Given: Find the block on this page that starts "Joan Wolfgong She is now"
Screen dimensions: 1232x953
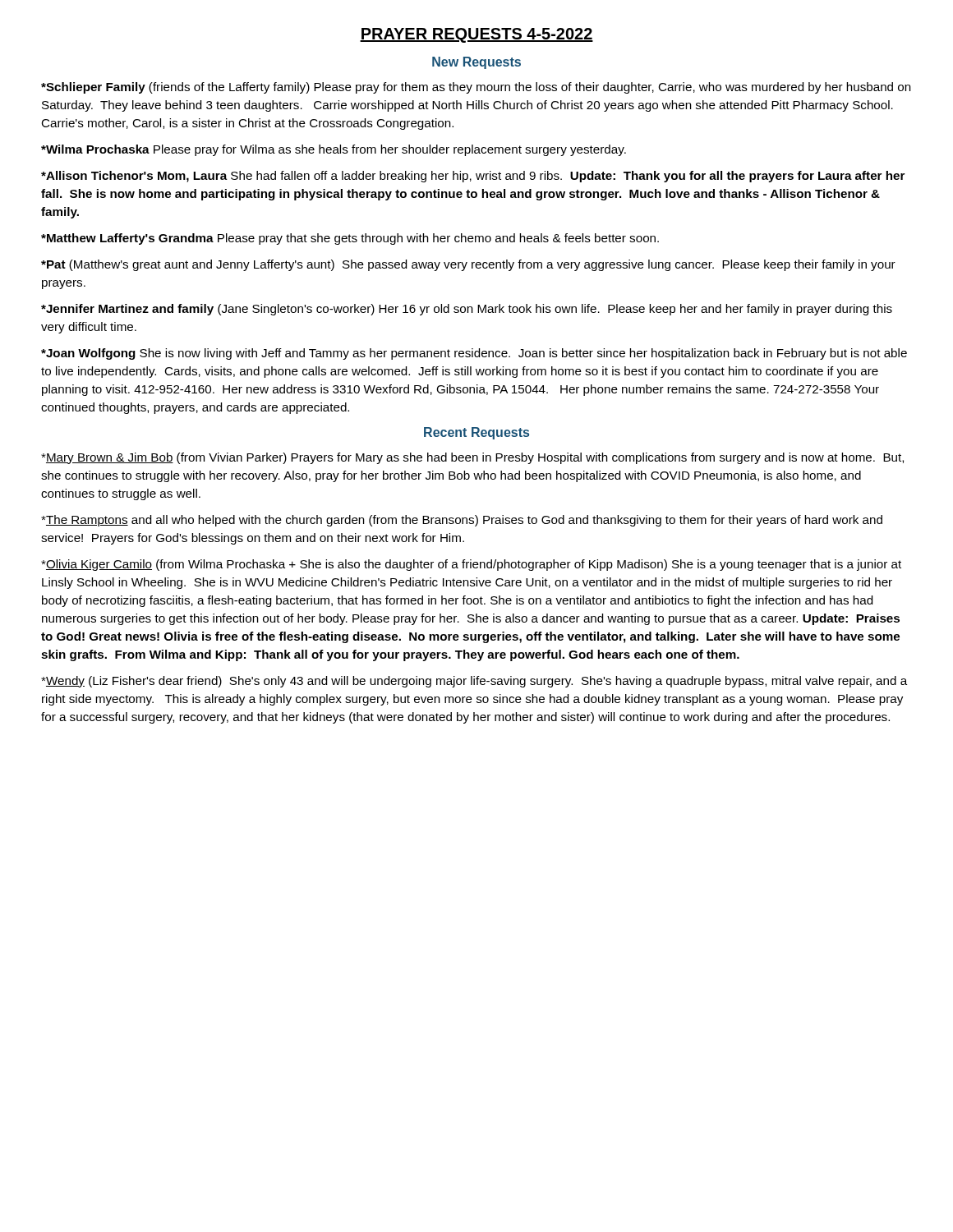Looking at the screenshot, I should 474,380.
